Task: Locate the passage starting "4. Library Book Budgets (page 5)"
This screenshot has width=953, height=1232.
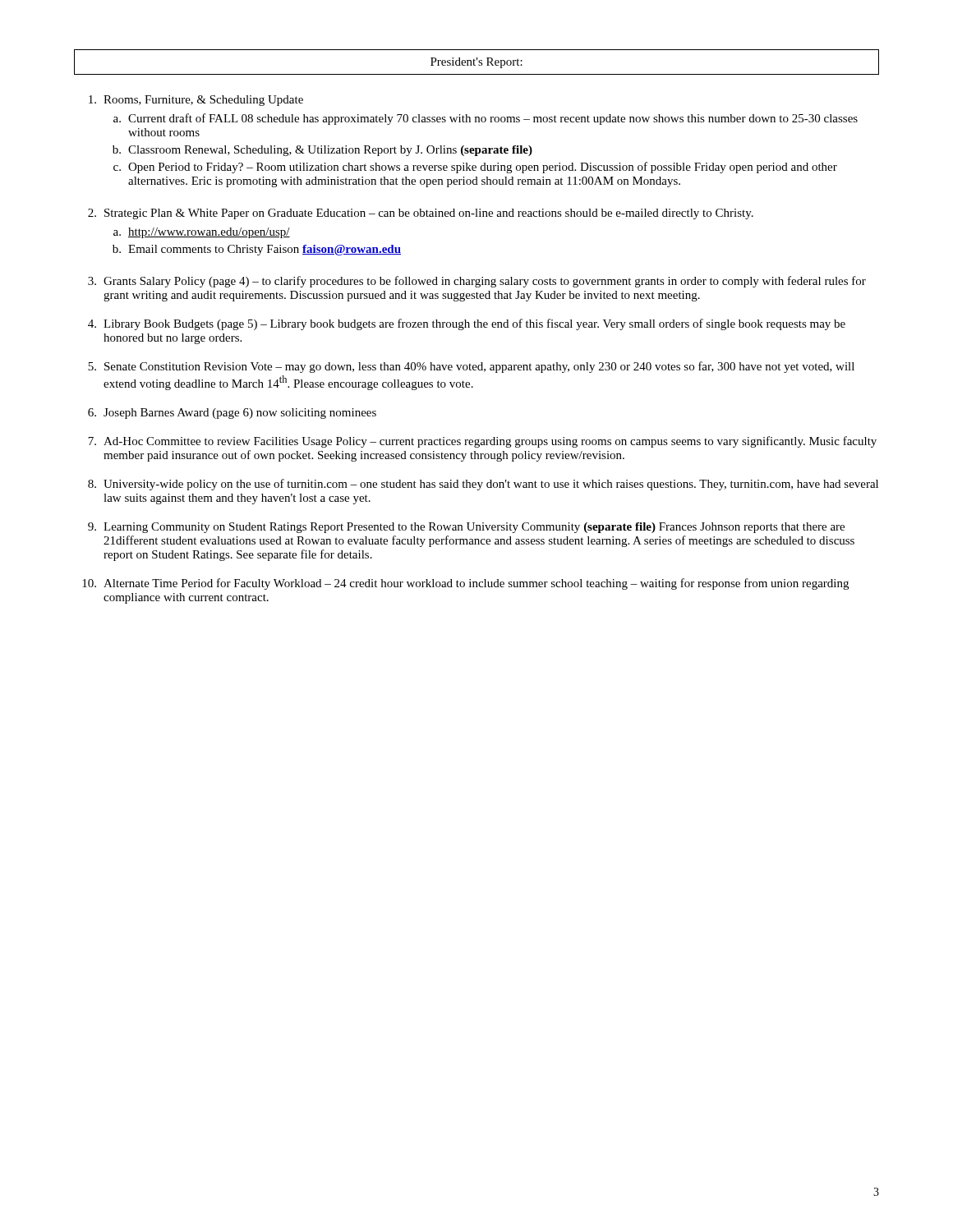Action: [476, 331]
